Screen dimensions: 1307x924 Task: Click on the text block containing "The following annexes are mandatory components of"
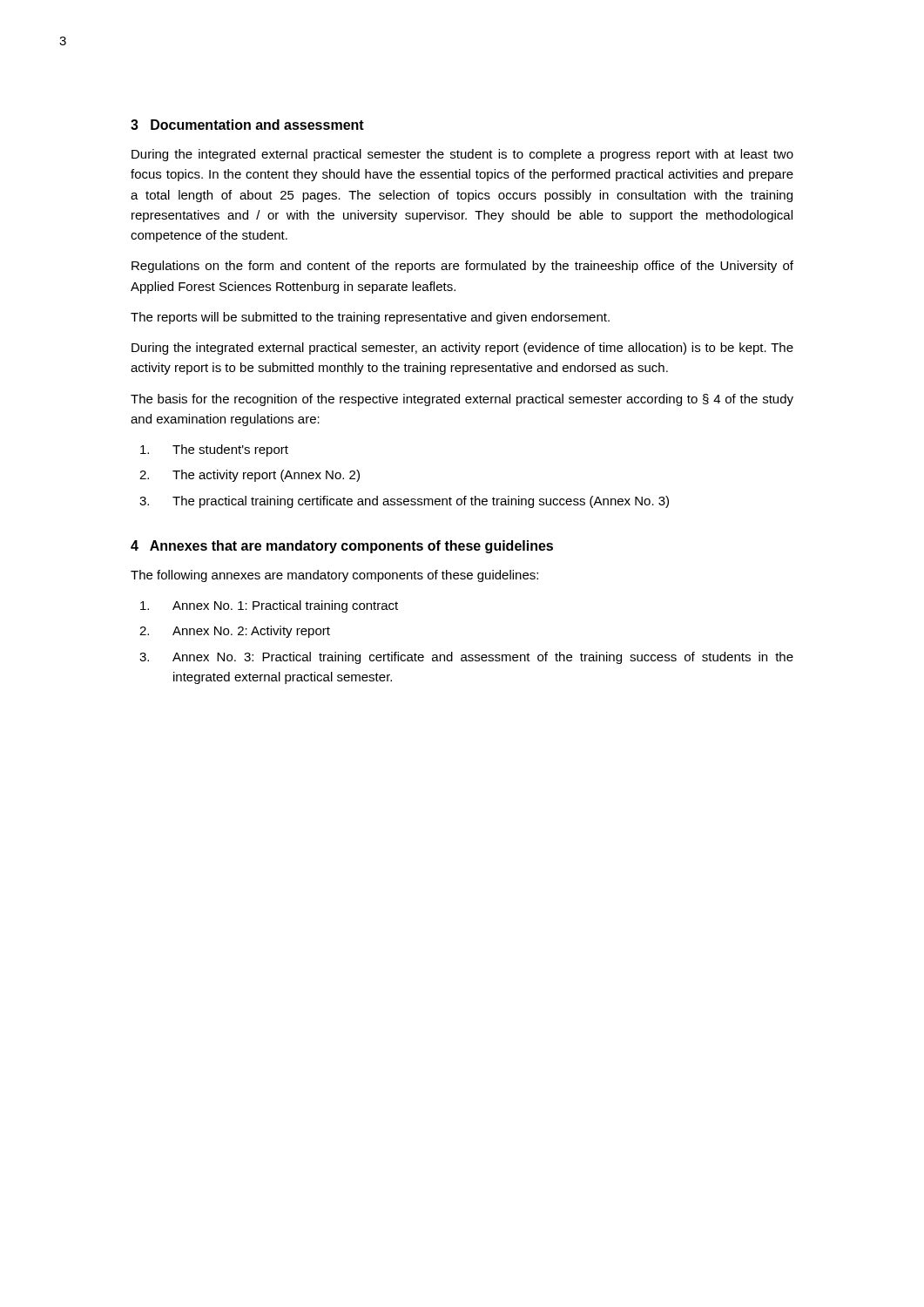pyautogui.click(x=335, y=574)
